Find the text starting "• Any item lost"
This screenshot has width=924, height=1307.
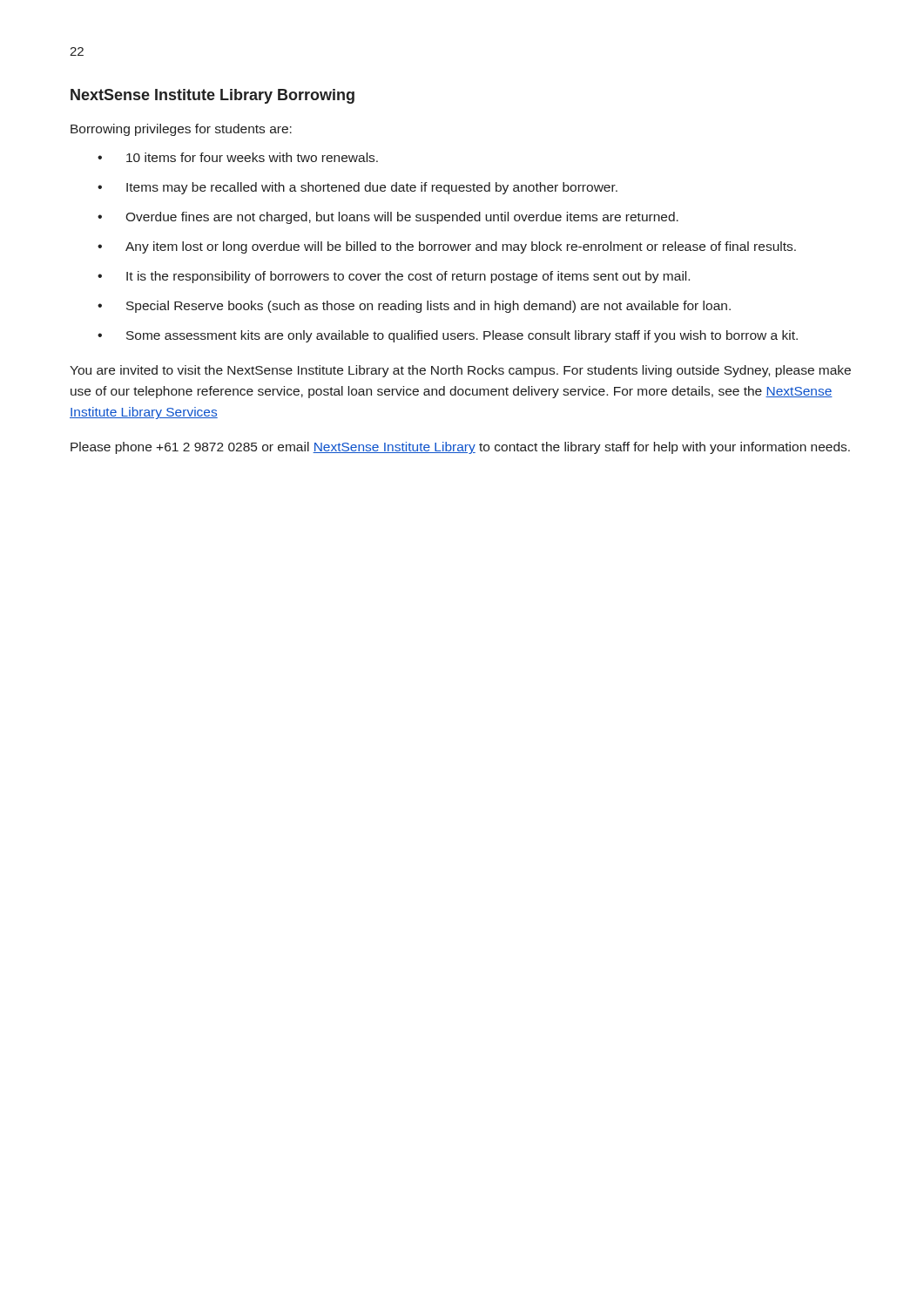[x=476, y=247]
